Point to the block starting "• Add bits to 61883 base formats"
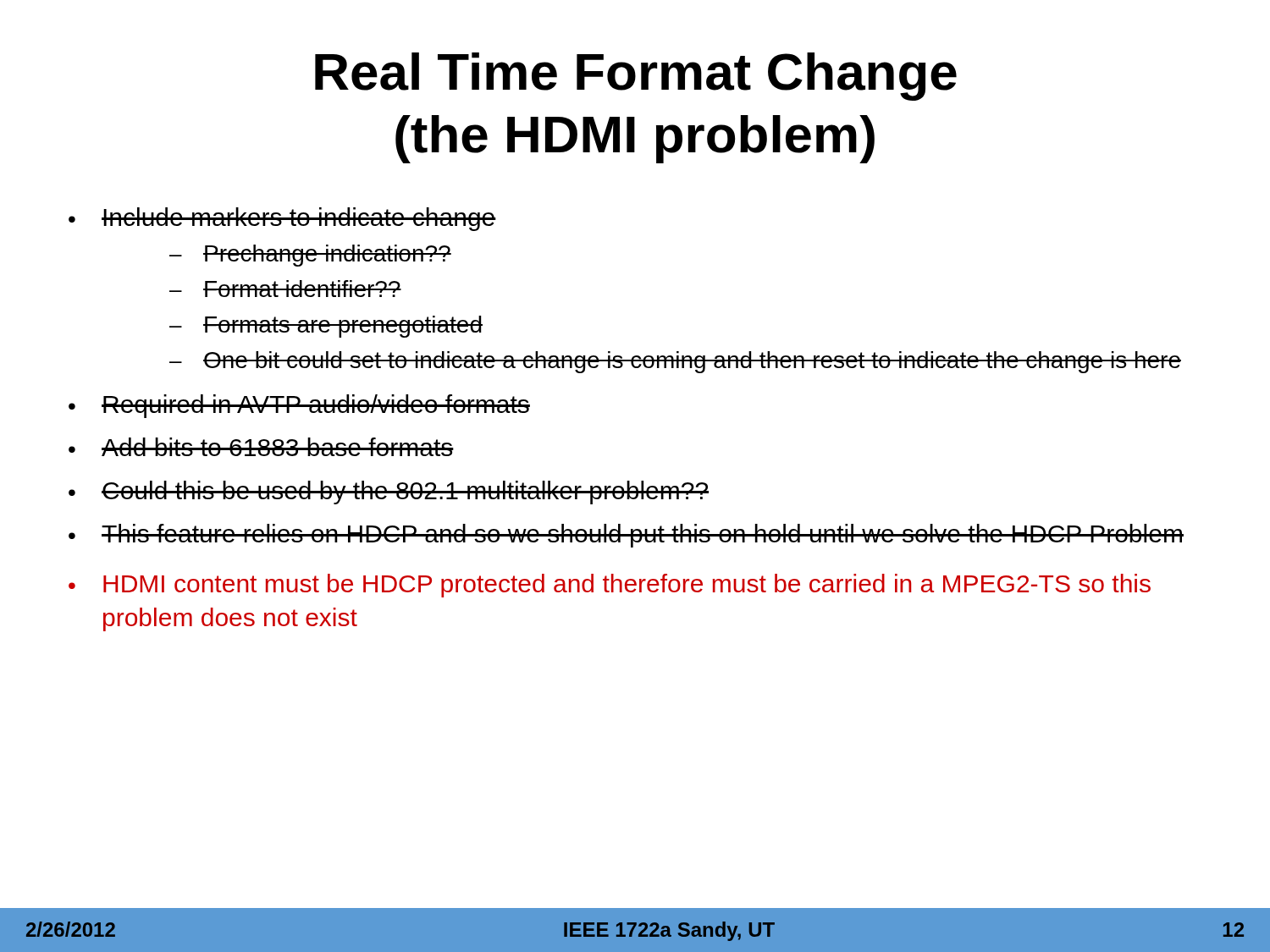 pos(260,448)
